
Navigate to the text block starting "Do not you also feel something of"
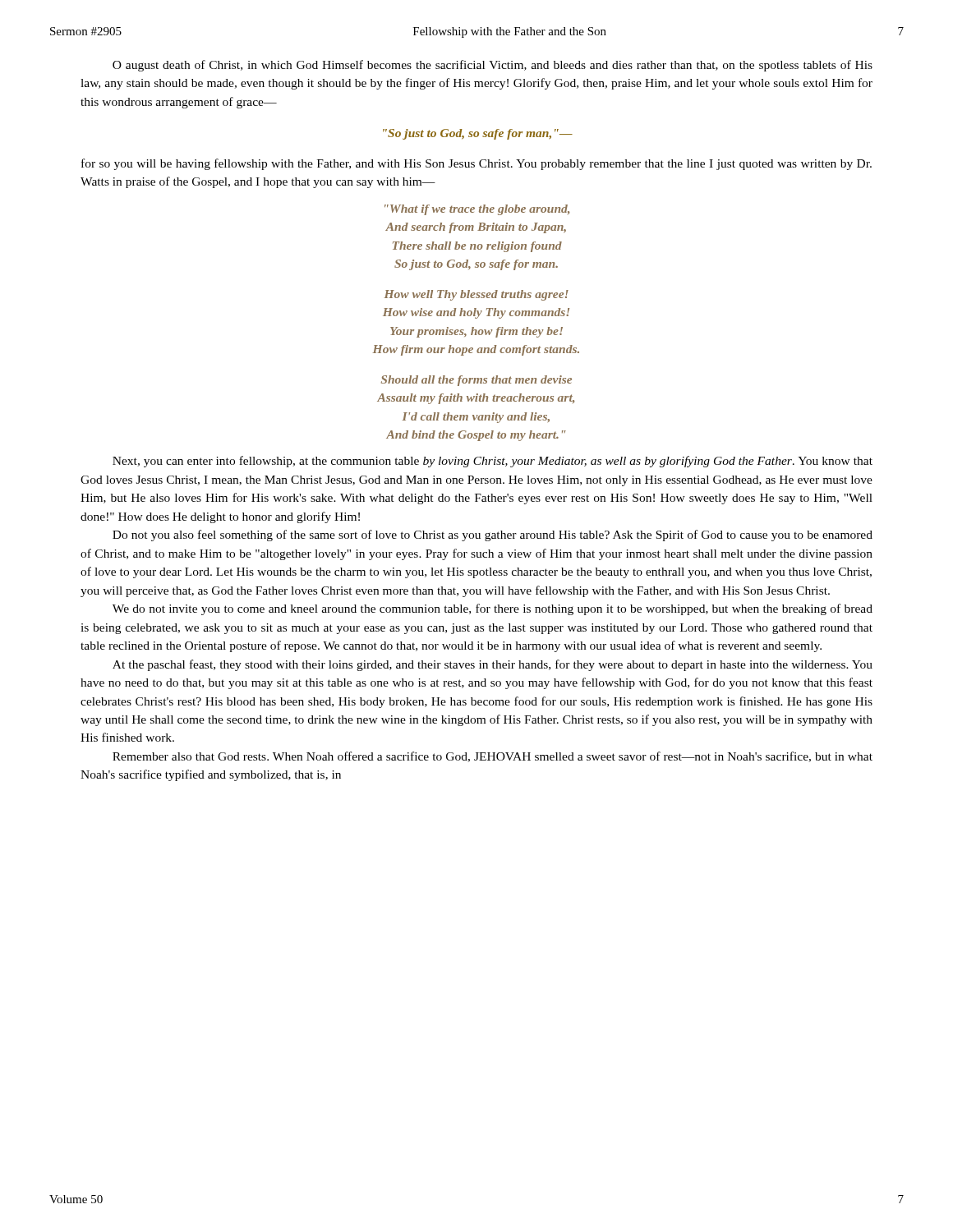pos(476,563)
